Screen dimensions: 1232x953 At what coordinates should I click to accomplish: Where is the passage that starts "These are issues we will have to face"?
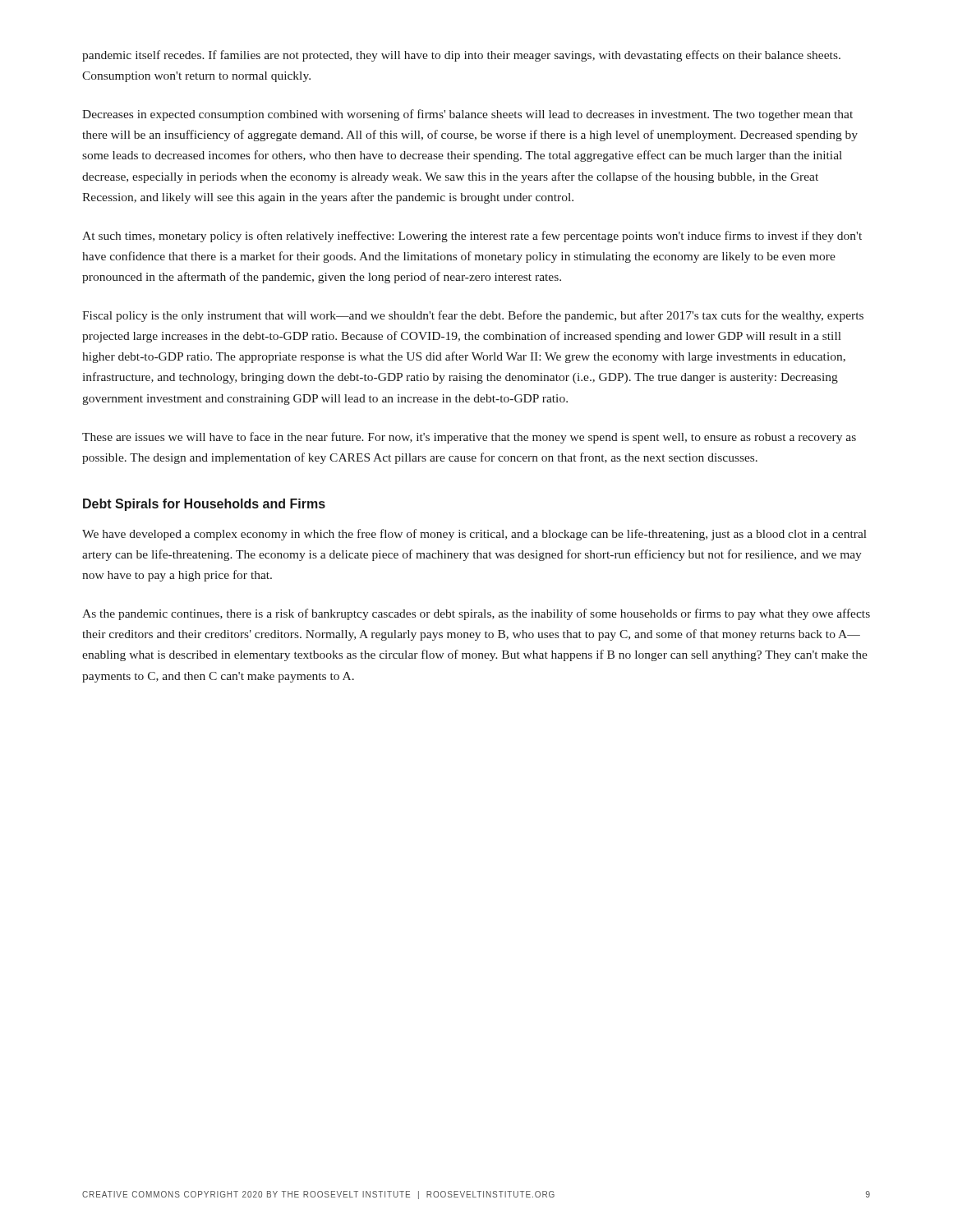point(469,447)
